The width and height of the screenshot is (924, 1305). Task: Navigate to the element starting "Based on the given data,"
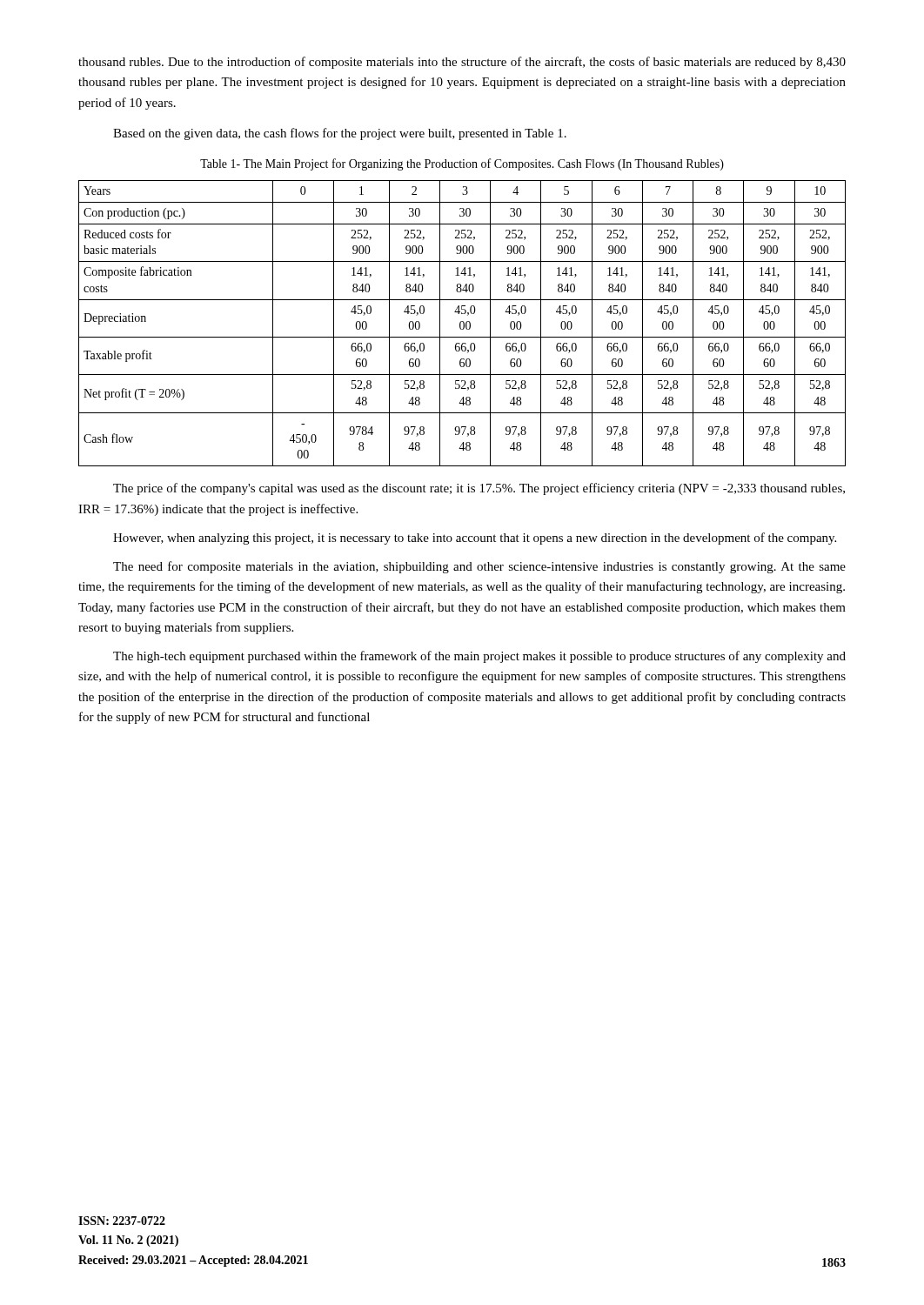(340, 133)
